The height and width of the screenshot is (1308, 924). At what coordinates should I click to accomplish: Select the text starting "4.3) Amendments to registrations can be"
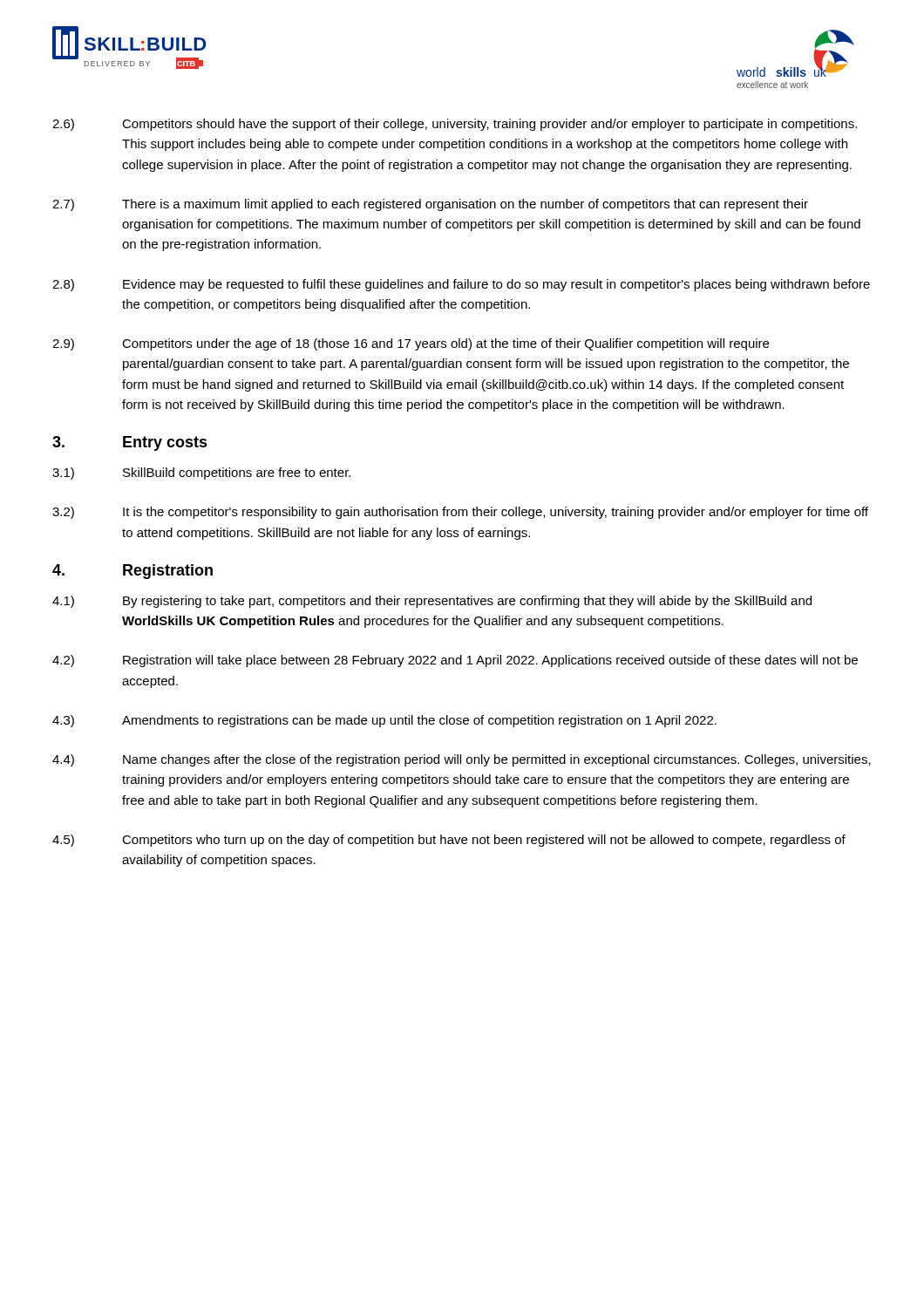(x=462, y=720)
